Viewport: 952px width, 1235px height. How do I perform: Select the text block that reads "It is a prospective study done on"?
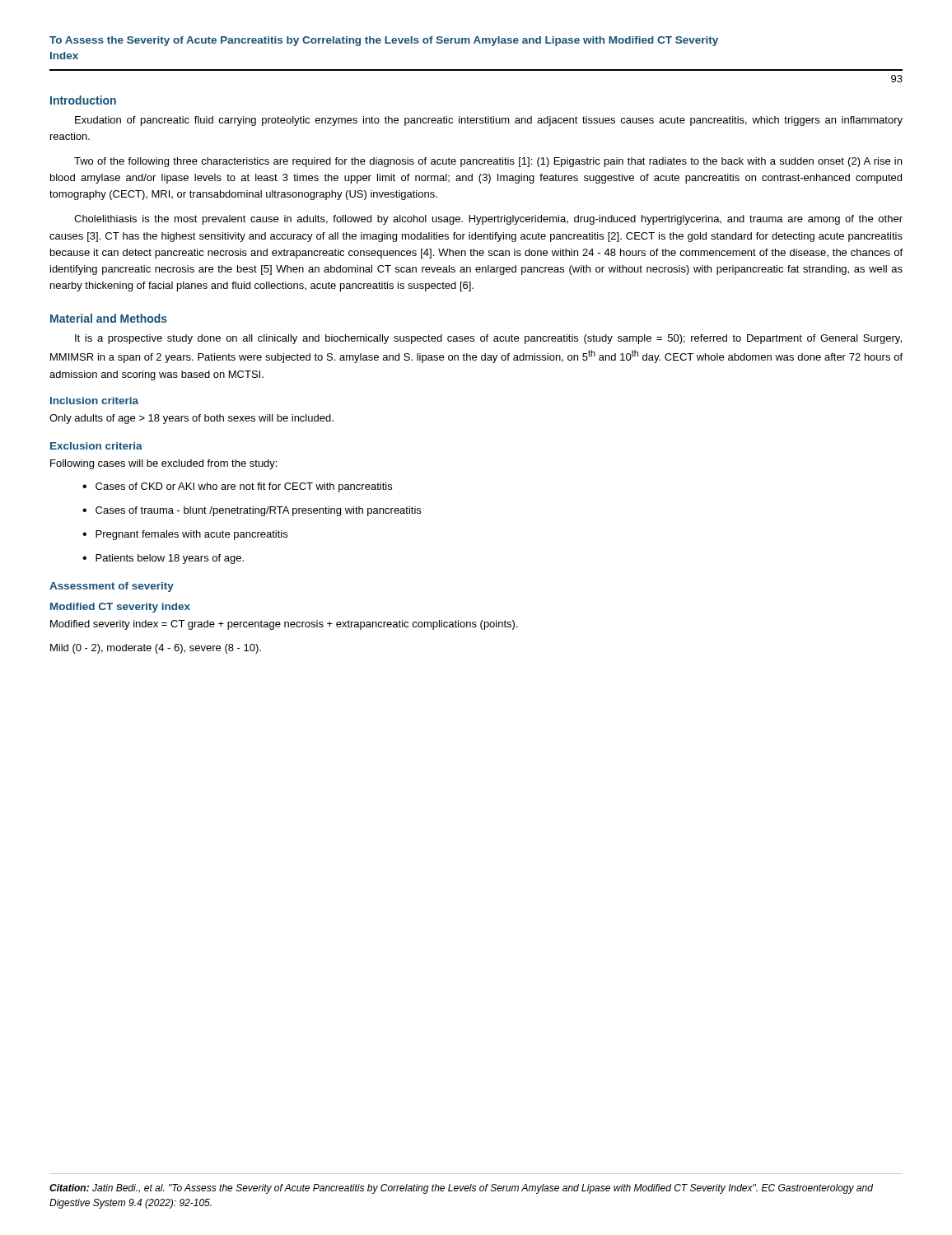coord(476,356)
